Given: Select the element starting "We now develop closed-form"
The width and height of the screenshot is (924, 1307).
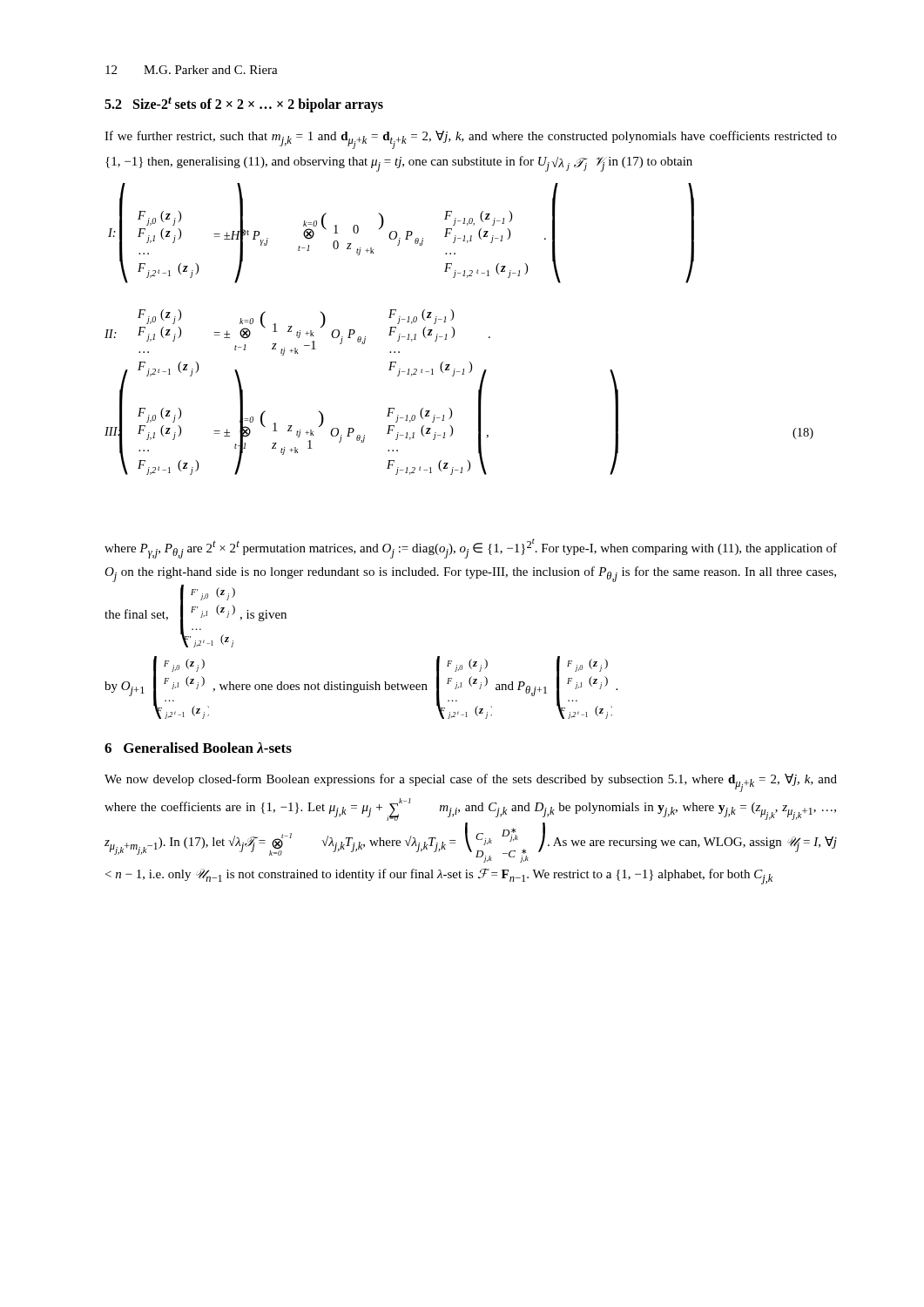Looking at the screenshot, I should click(x=471, y=828).
